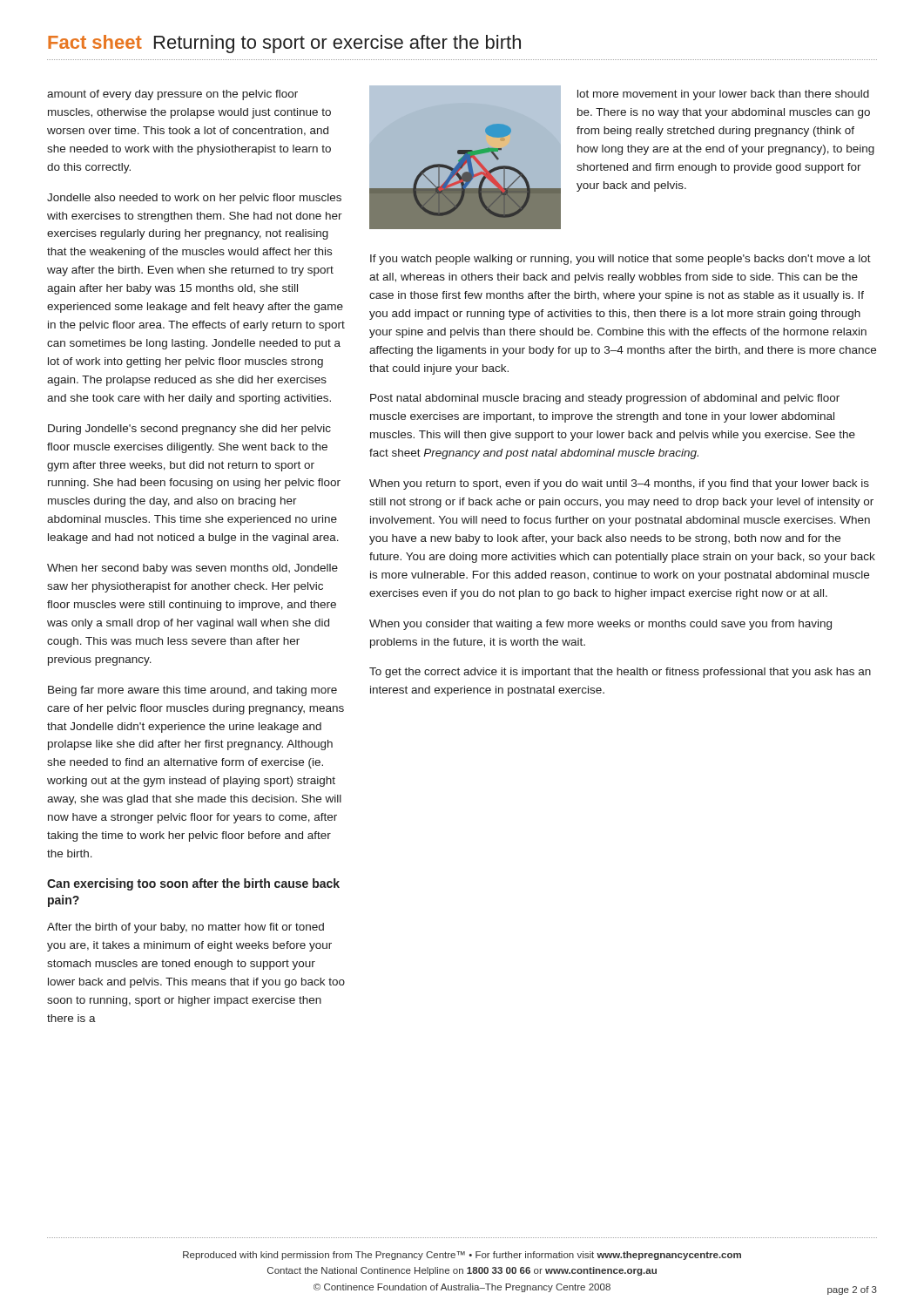Select the block starting "Being far more"
The image size is (924, 1307).
point(196,771)
